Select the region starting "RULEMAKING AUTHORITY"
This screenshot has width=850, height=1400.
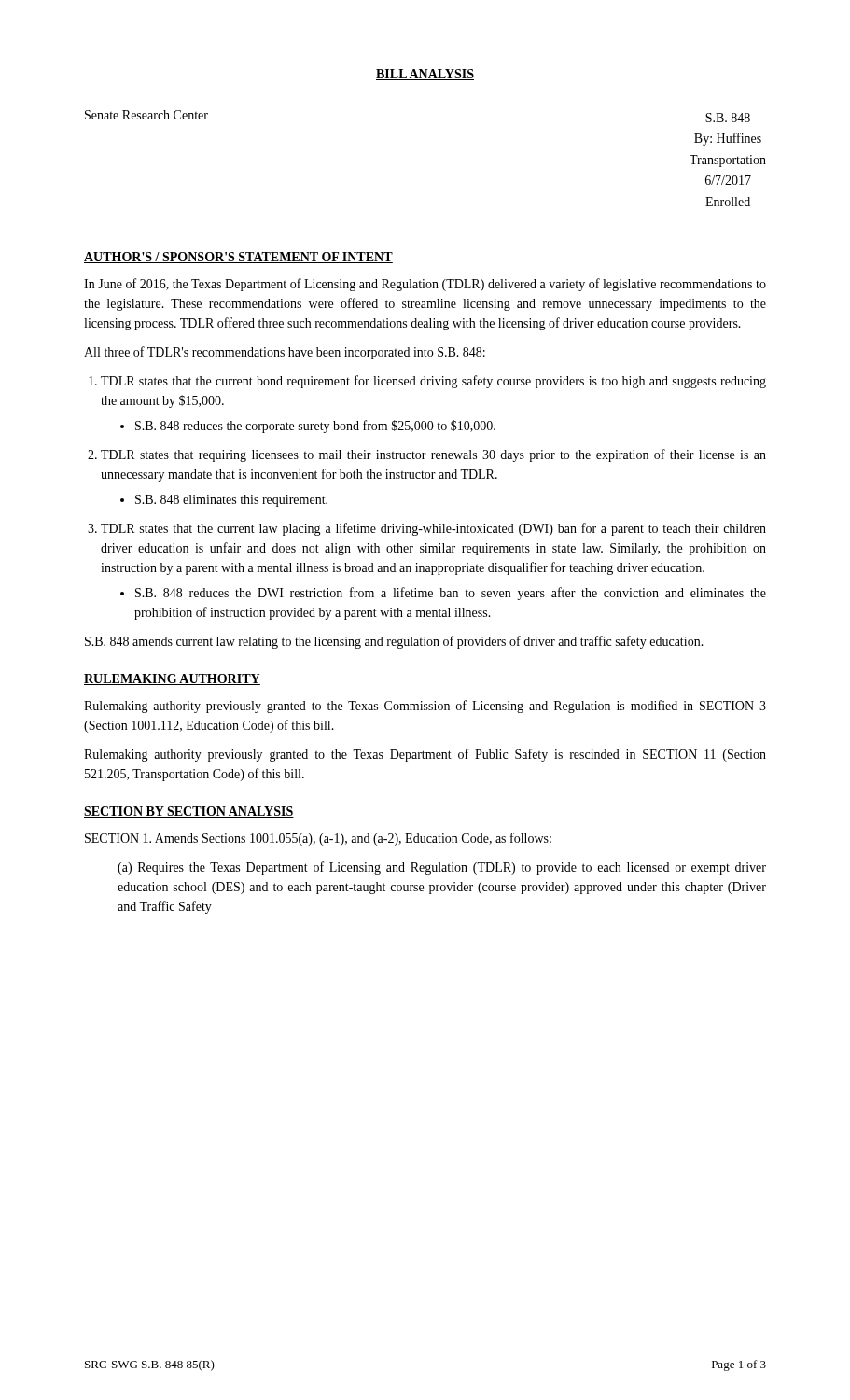click(172, 679)
